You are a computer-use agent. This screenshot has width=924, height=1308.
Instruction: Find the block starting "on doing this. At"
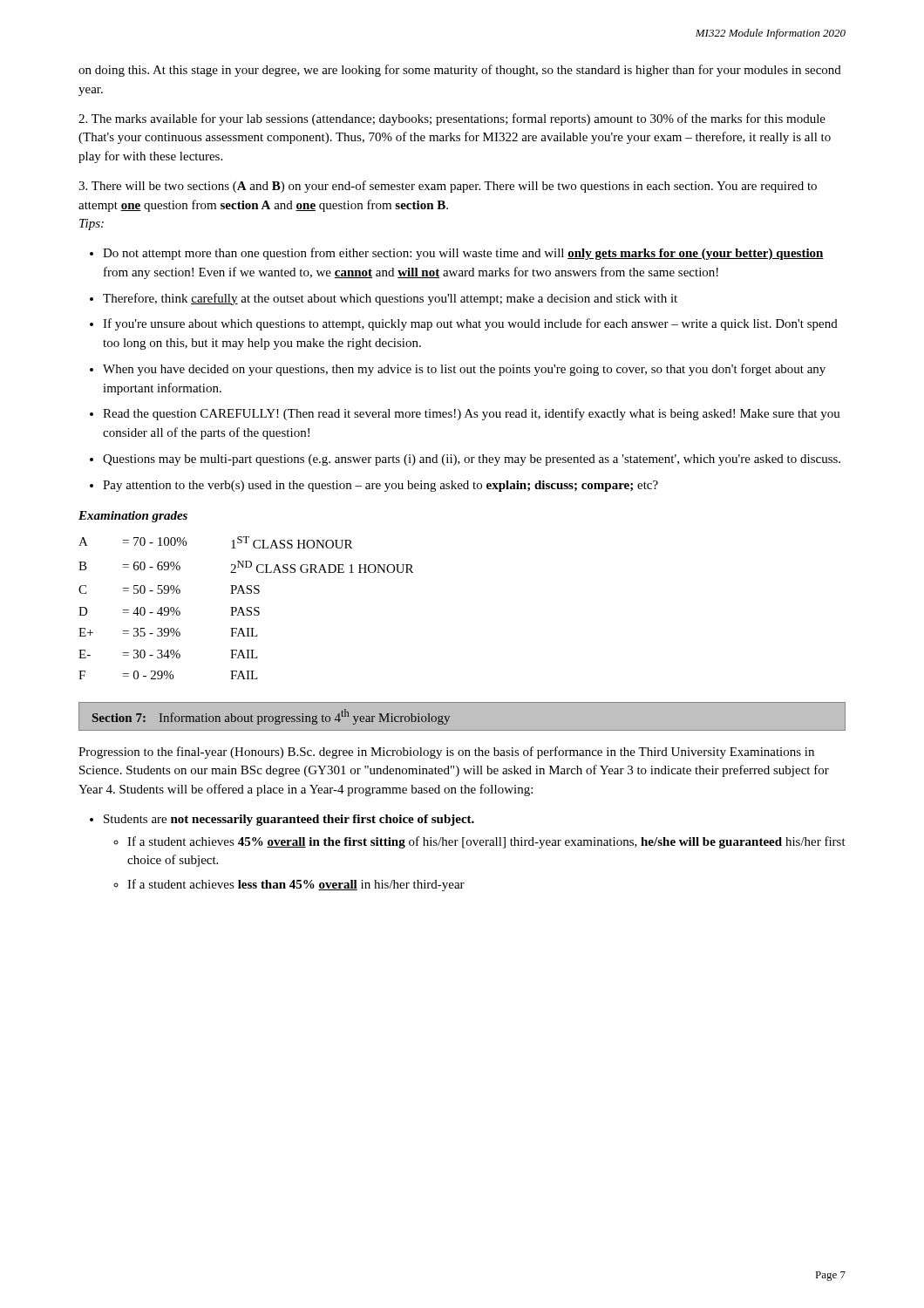[462, 80]
